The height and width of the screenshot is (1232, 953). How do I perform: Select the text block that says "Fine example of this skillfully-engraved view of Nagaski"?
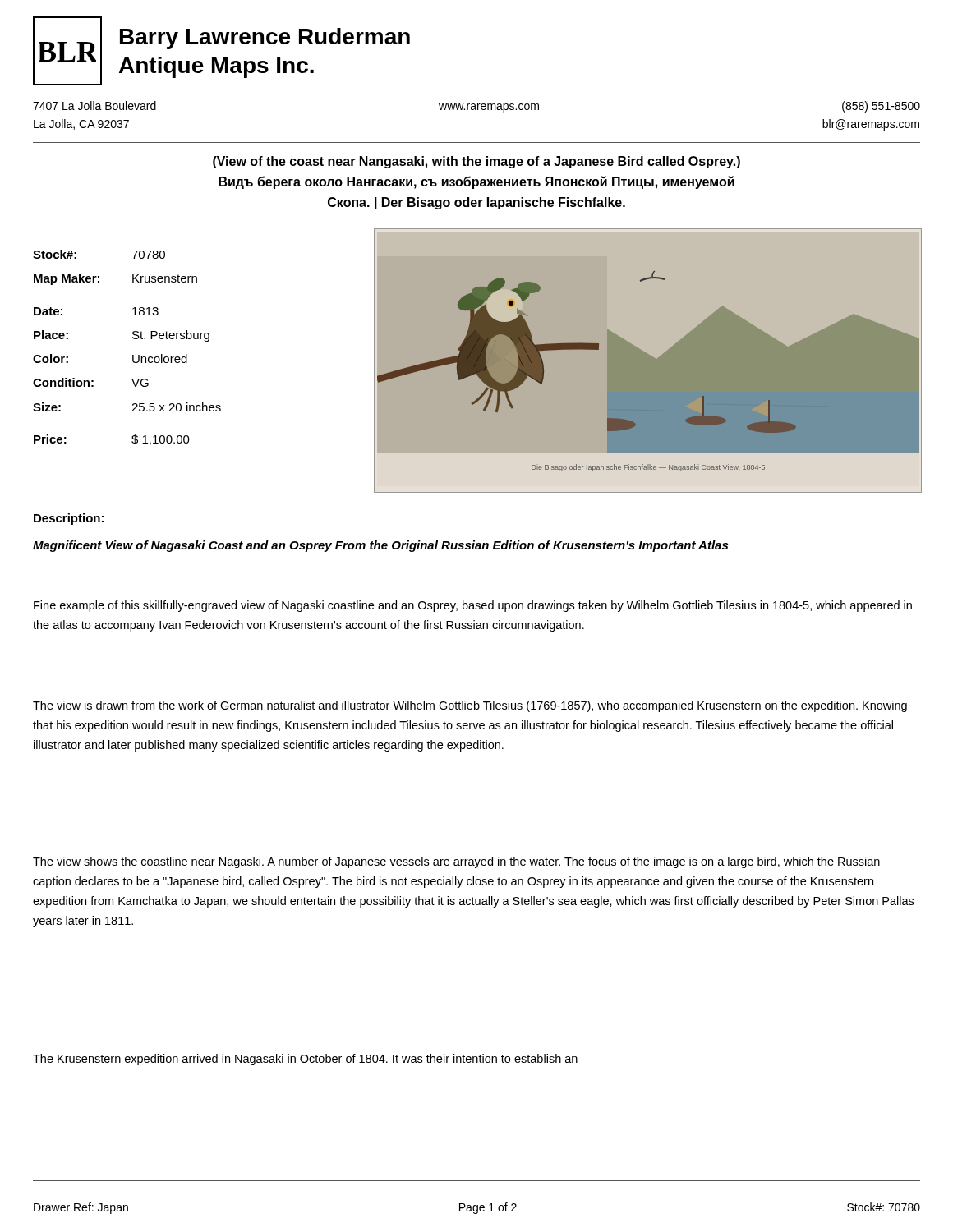(473, 615)
